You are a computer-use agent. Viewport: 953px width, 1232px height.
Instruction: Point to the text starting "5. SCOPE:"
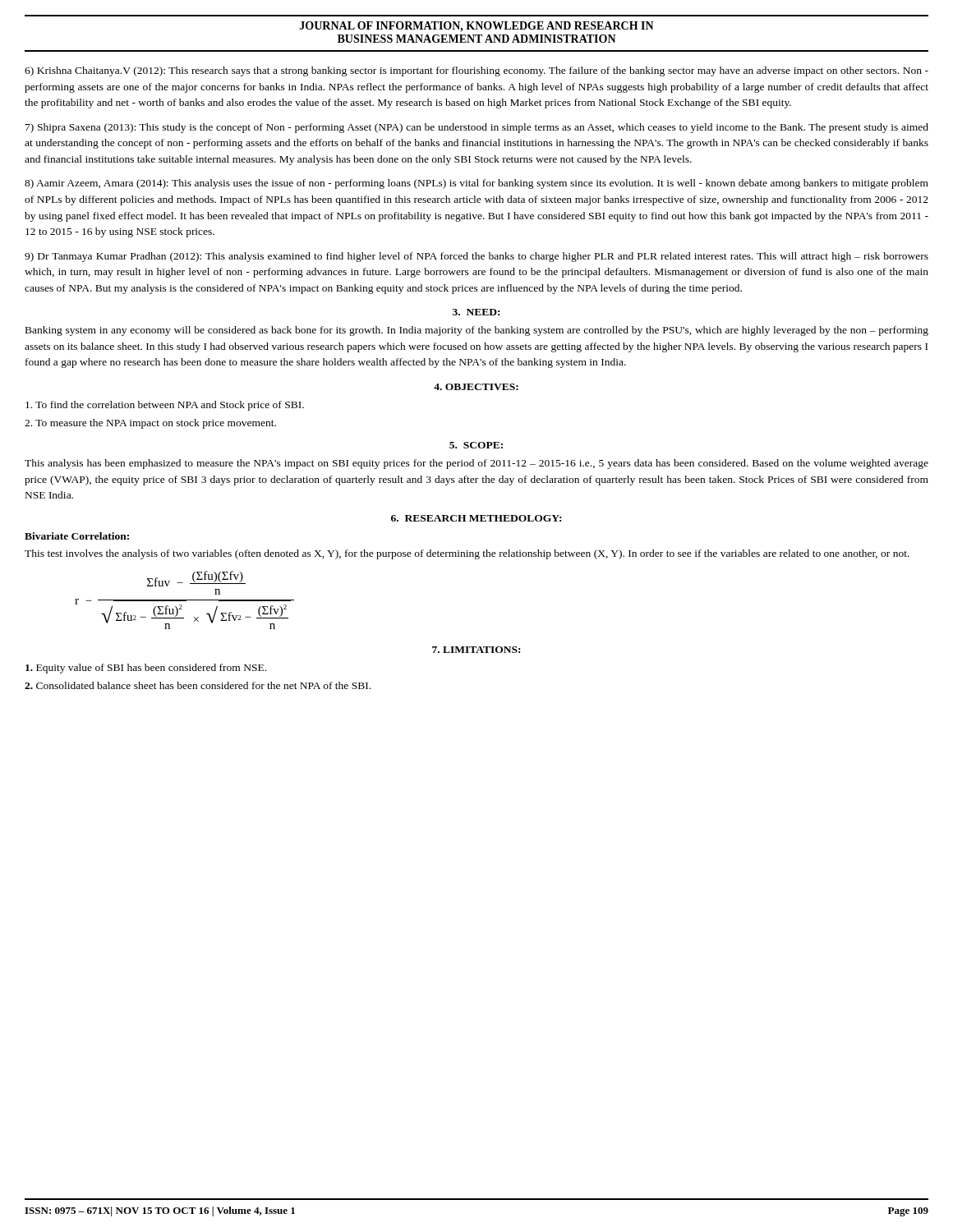[x=476, y=445]
